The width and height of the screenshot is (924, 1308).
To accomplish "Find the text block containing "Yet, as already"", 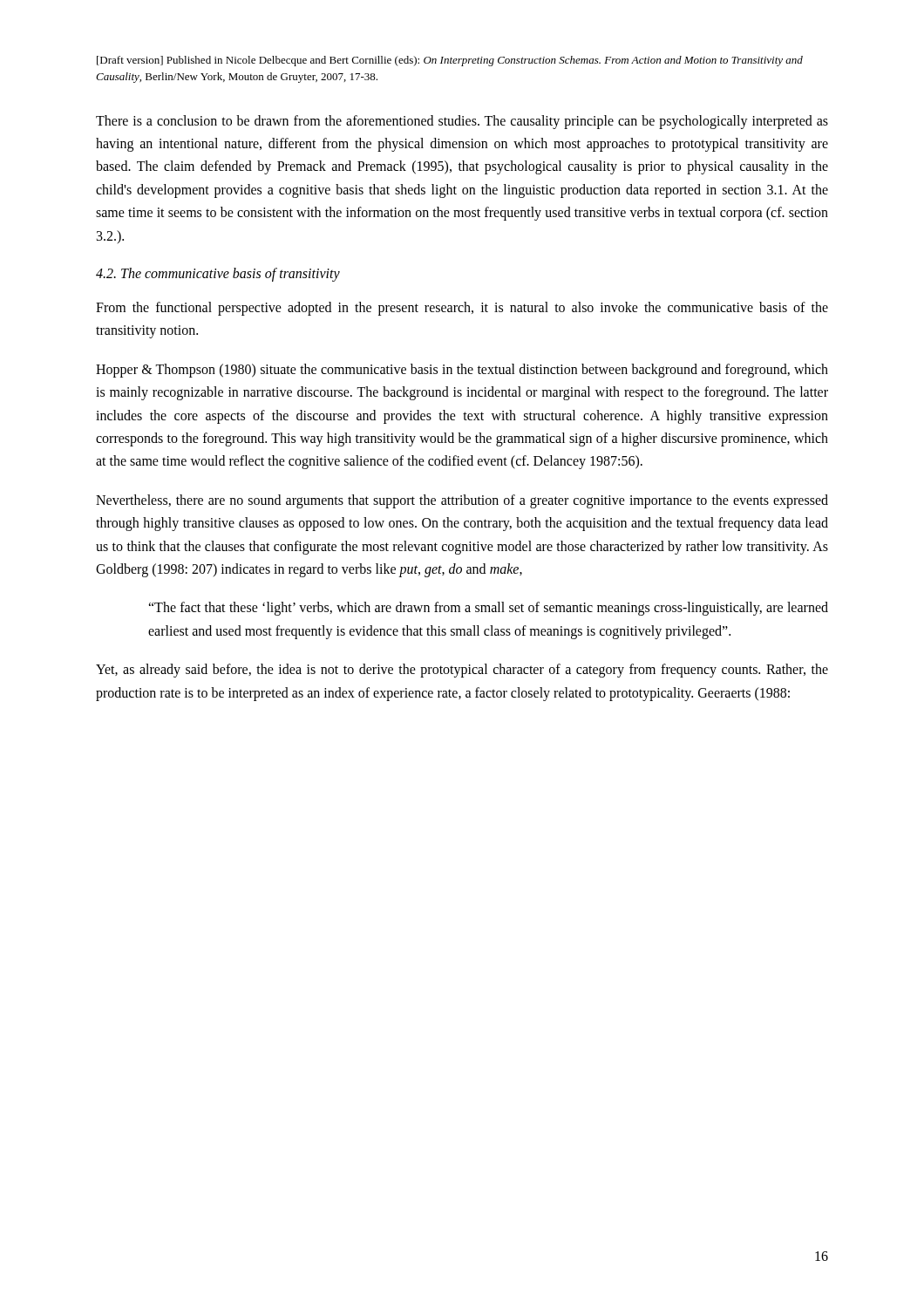I will (x=462, y=681).
